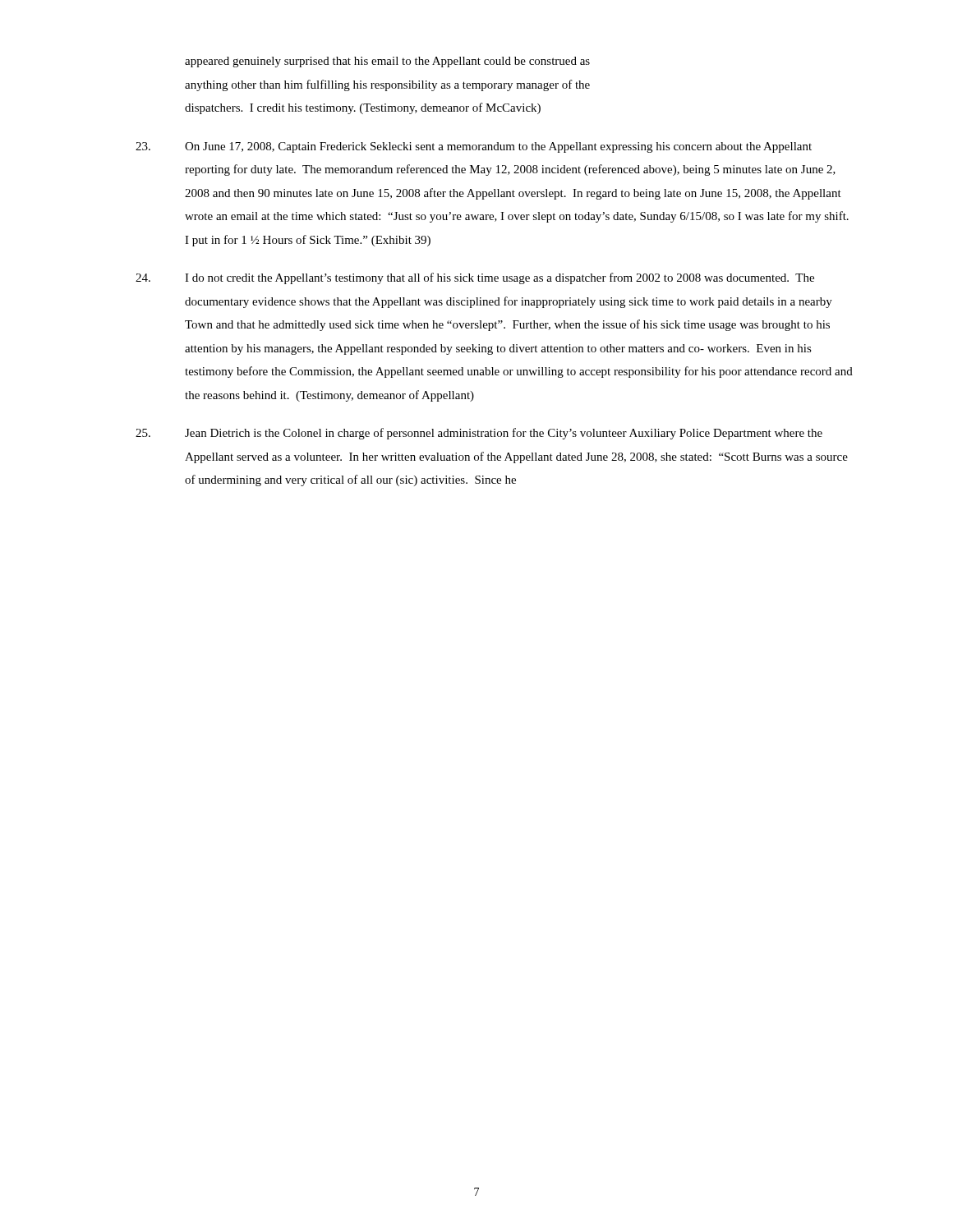Locate the text starting "25. Jean Dietrich is the Colonel"
The image size is (953, 1232).
[x=495, y=456]
